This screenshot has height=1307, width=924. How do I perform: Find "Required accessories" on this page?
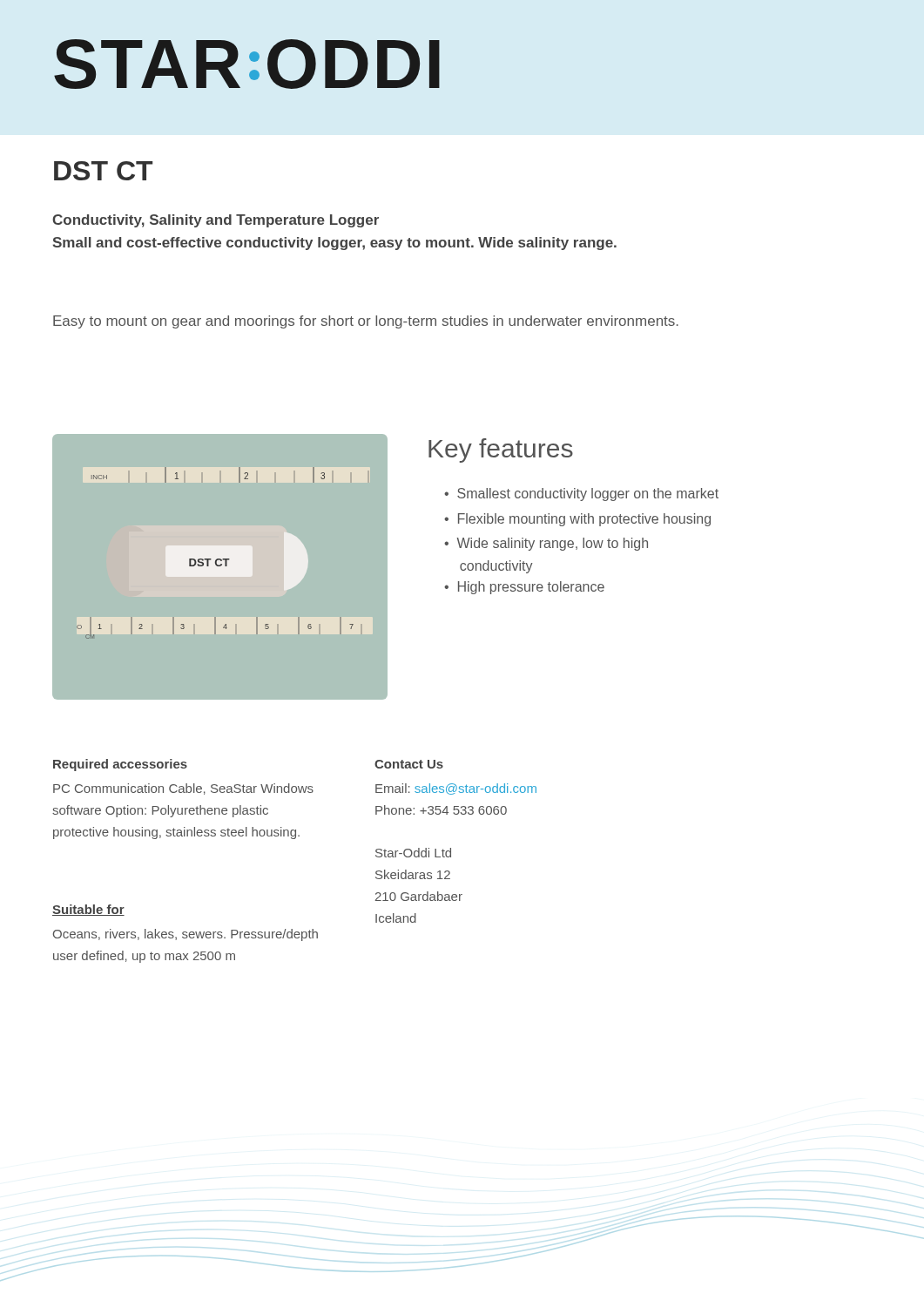click(120, 764)
